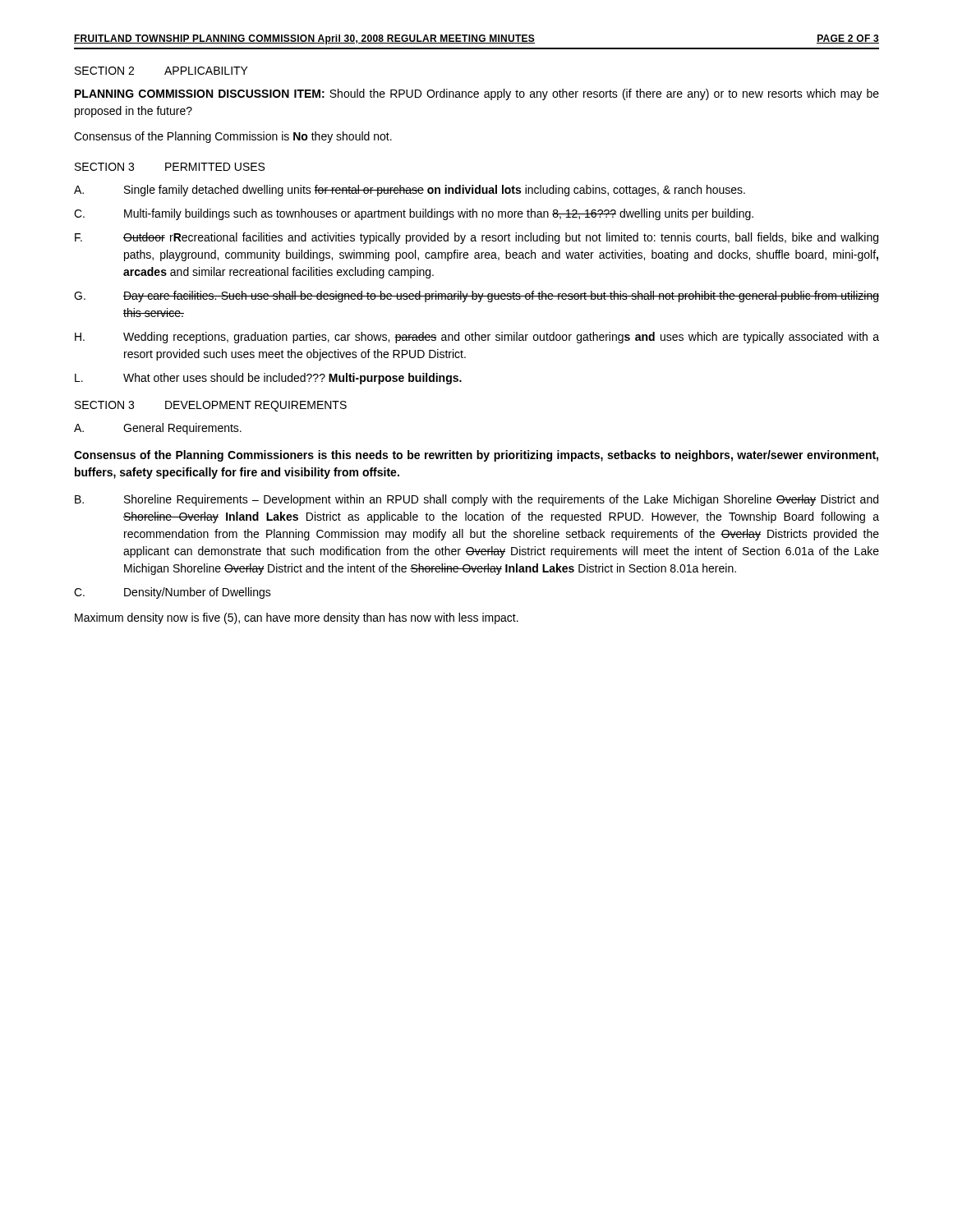Find the text block starting "B. Shoreline Requirements"
Viewport: 953px width, 1232px height.
click(476, 534)
